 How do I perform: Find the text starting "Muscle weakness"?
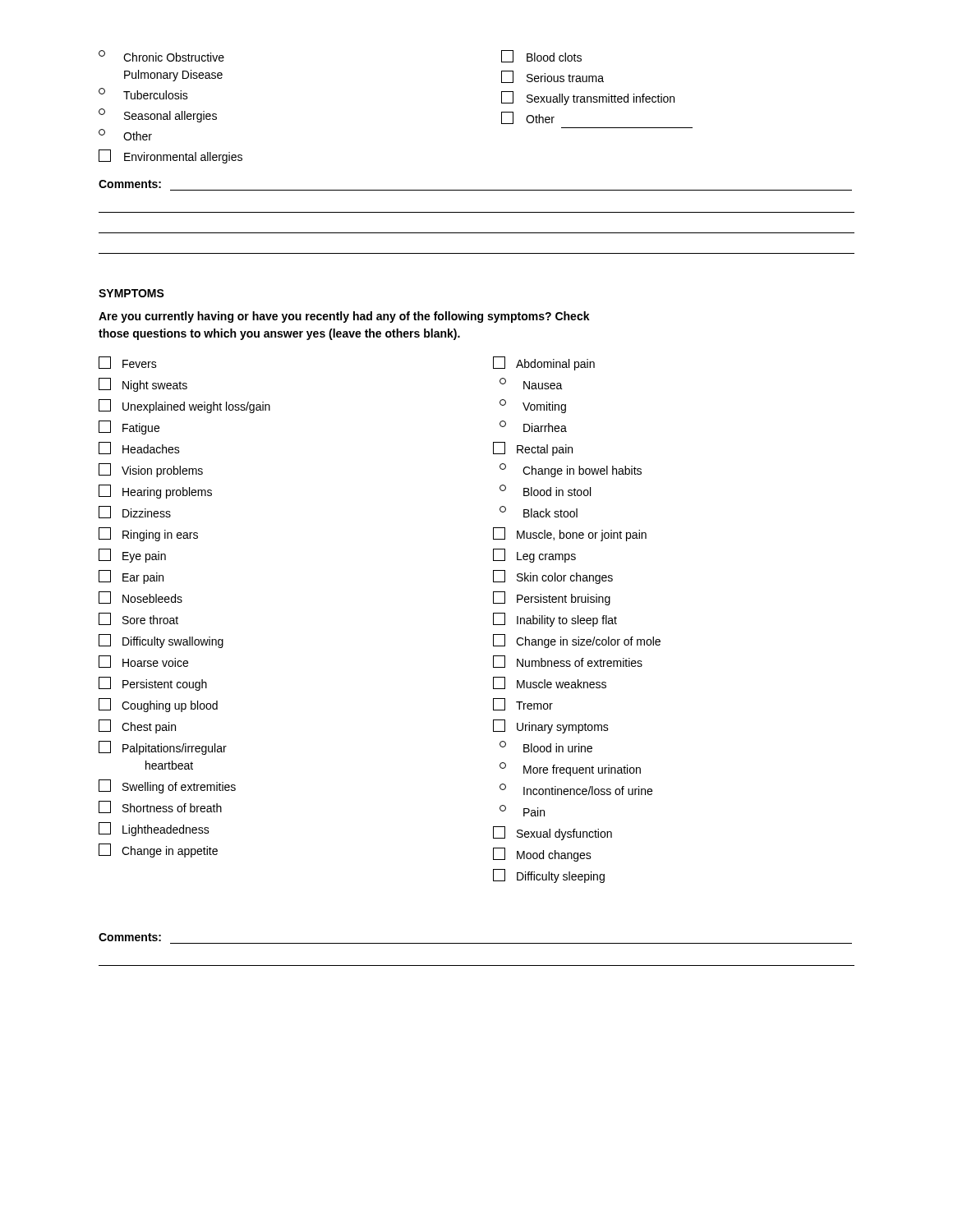tap(550, 685)
